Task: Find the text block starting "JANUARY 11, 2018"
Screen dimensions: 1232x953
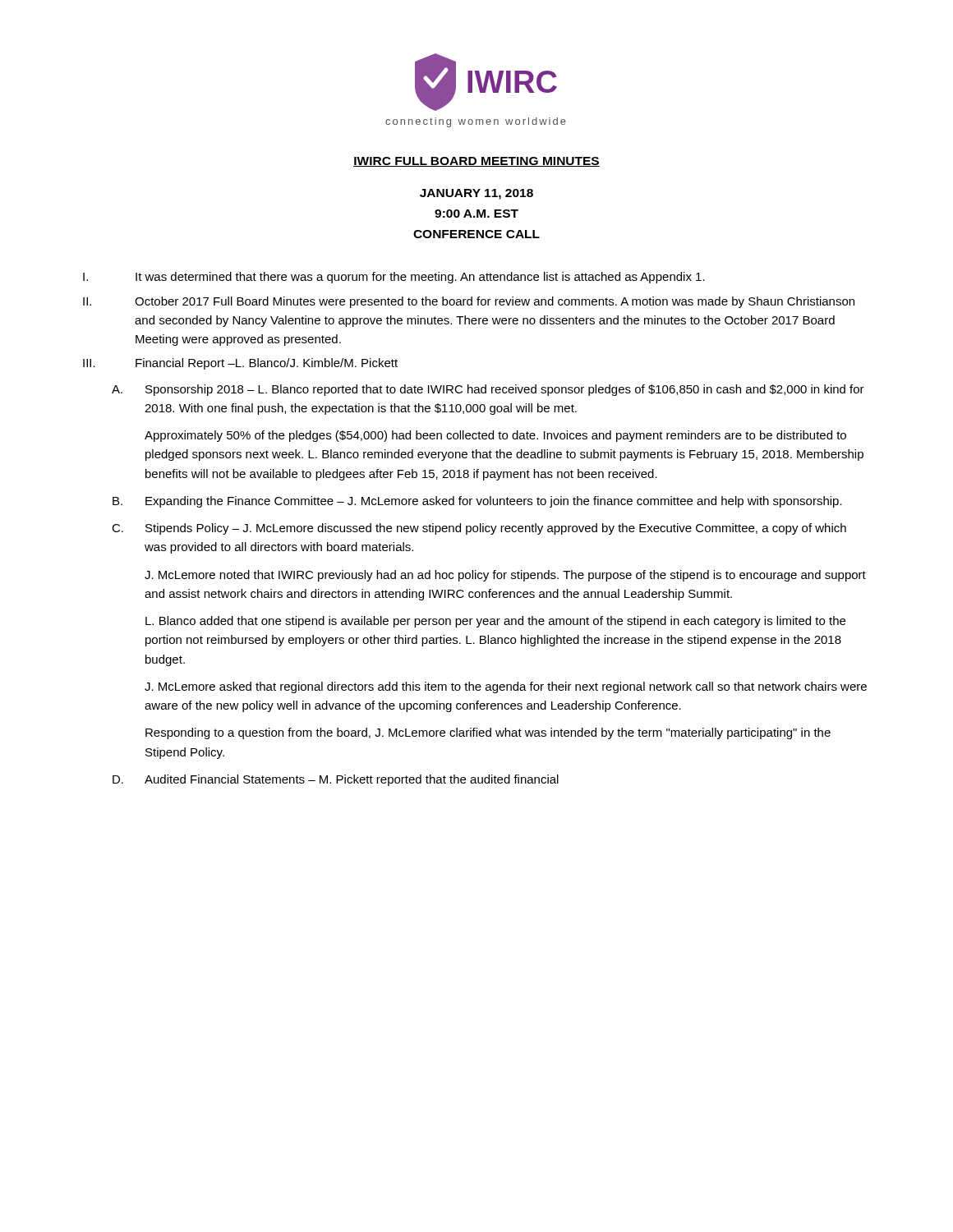Action: point(476,213)
